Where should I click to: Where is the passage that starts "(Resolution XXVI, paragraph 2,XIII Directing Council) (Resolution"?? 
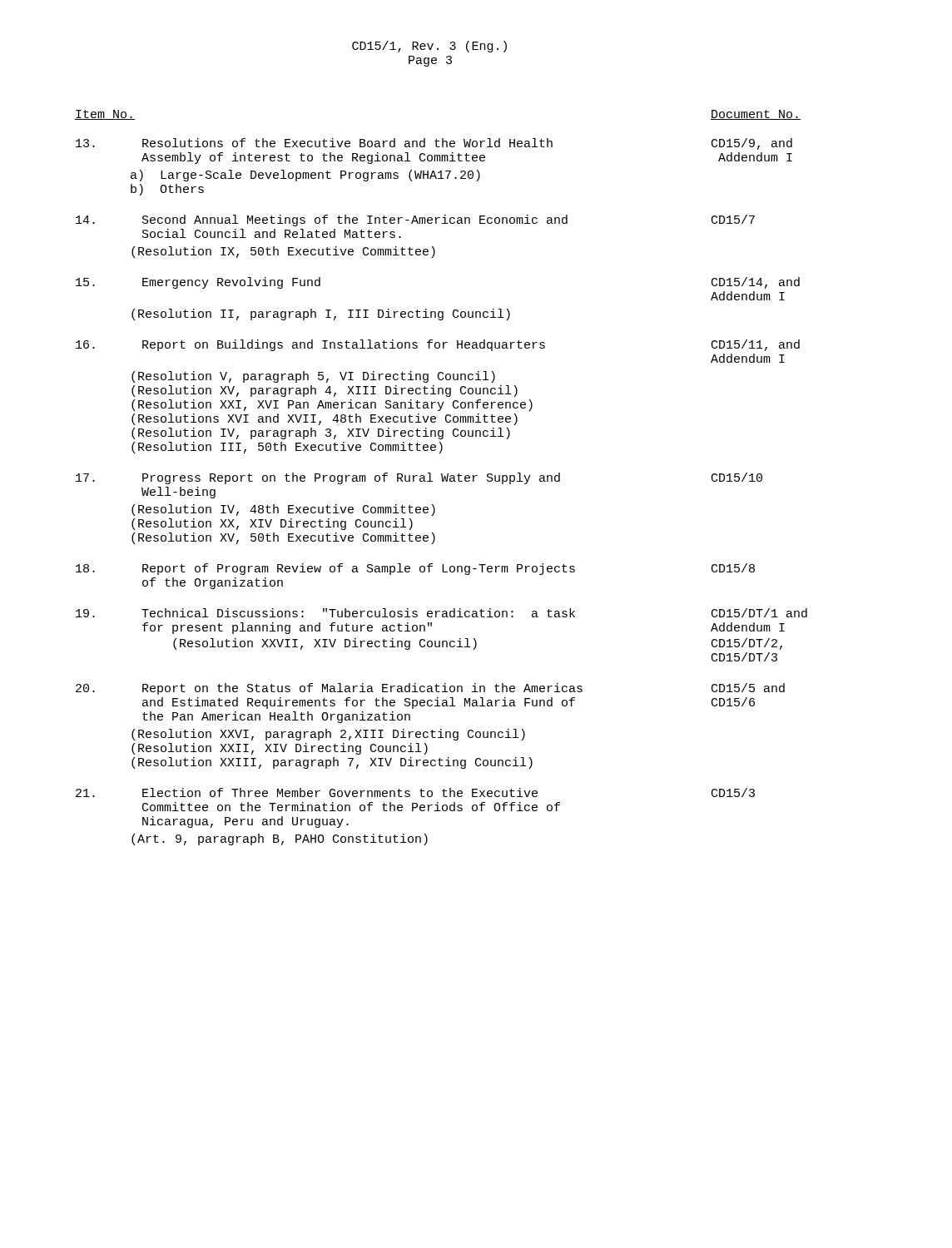click(x=317, y=749)
